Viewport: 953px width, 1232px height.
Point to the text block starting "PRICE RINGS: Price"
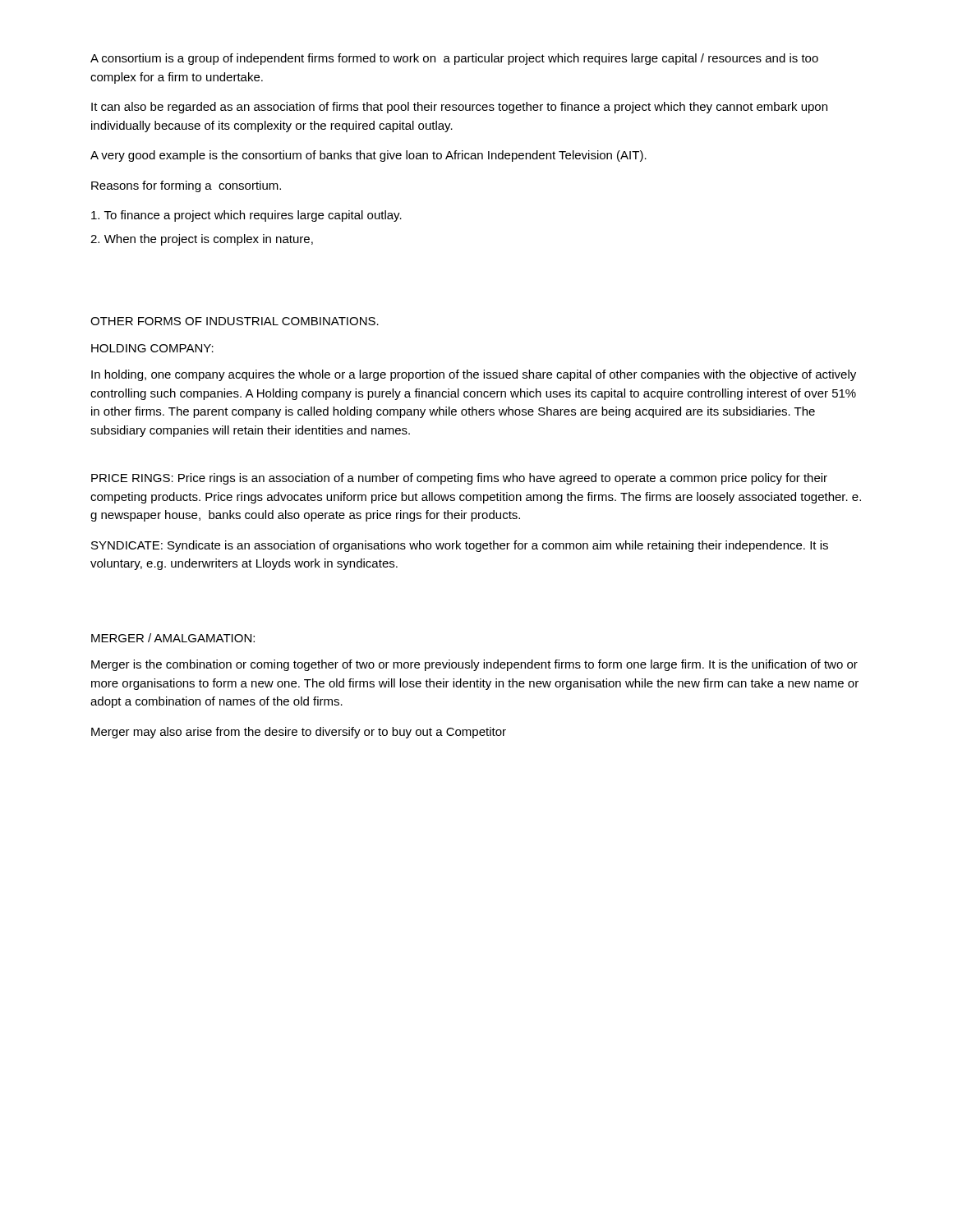[x=476, y=496]
